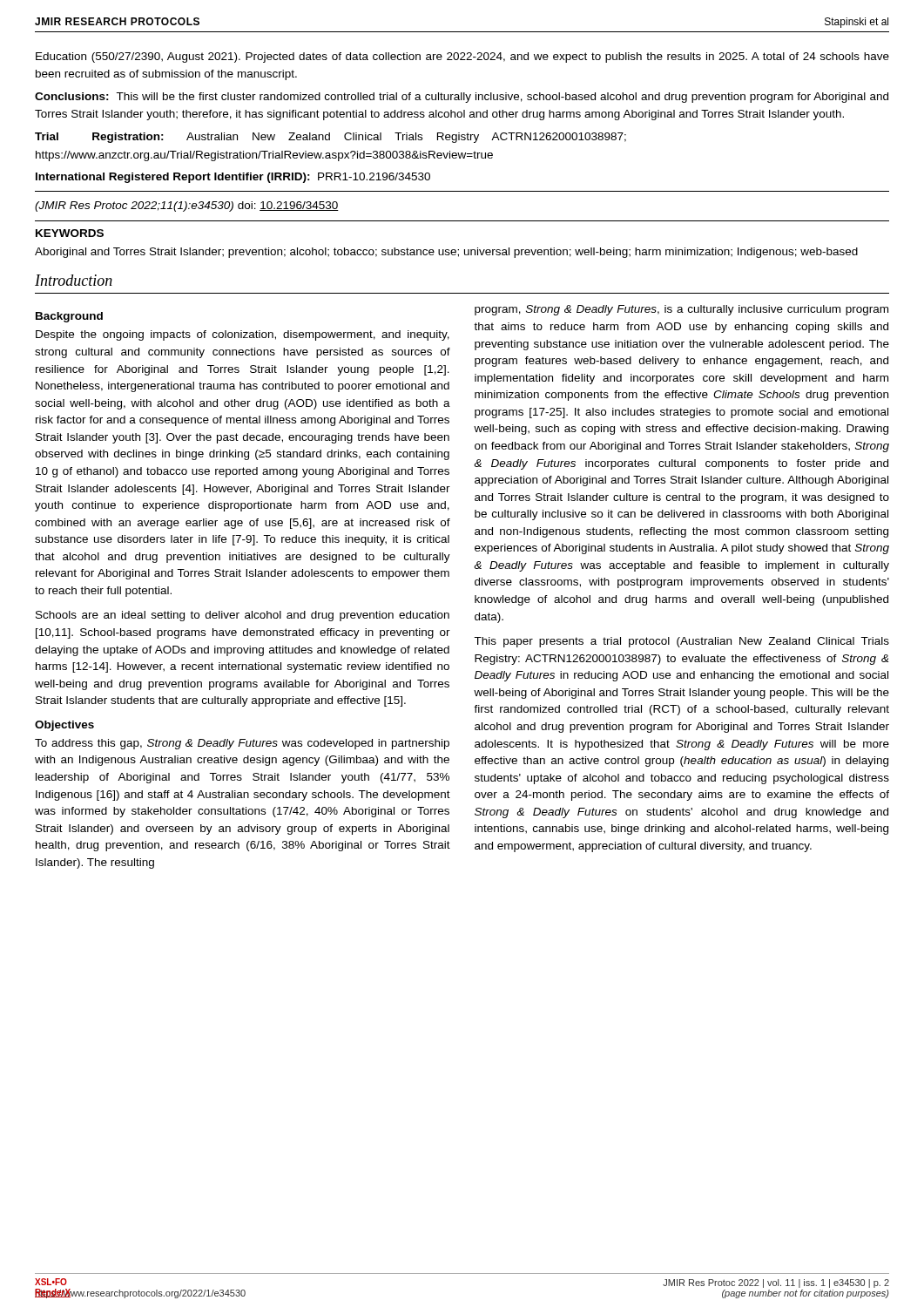Select the region starting "International Registered Report Identifier"
924x1307 pixels.
[233, 176]
